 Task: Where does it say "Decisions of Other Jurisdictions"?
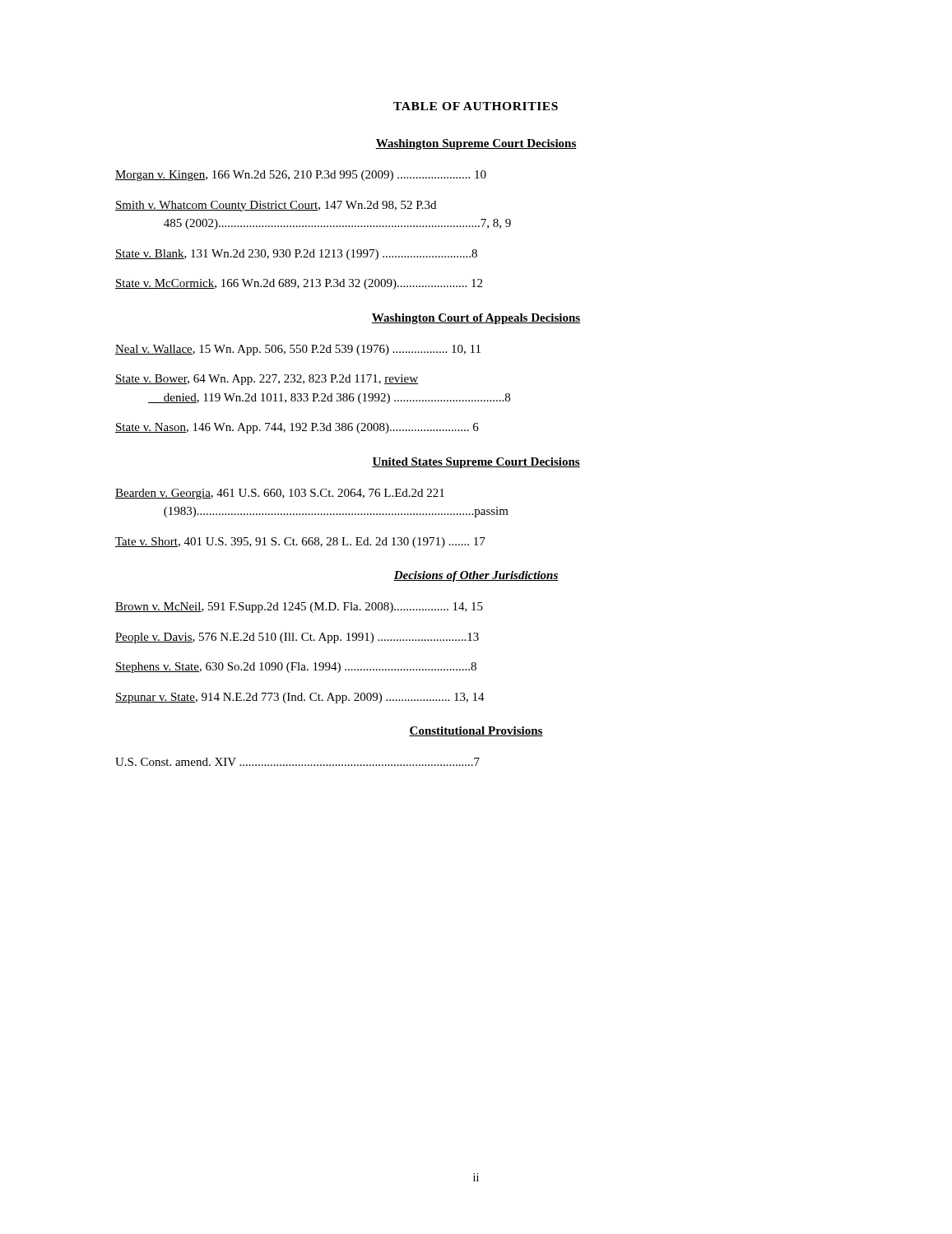click(x=476, y=575)
